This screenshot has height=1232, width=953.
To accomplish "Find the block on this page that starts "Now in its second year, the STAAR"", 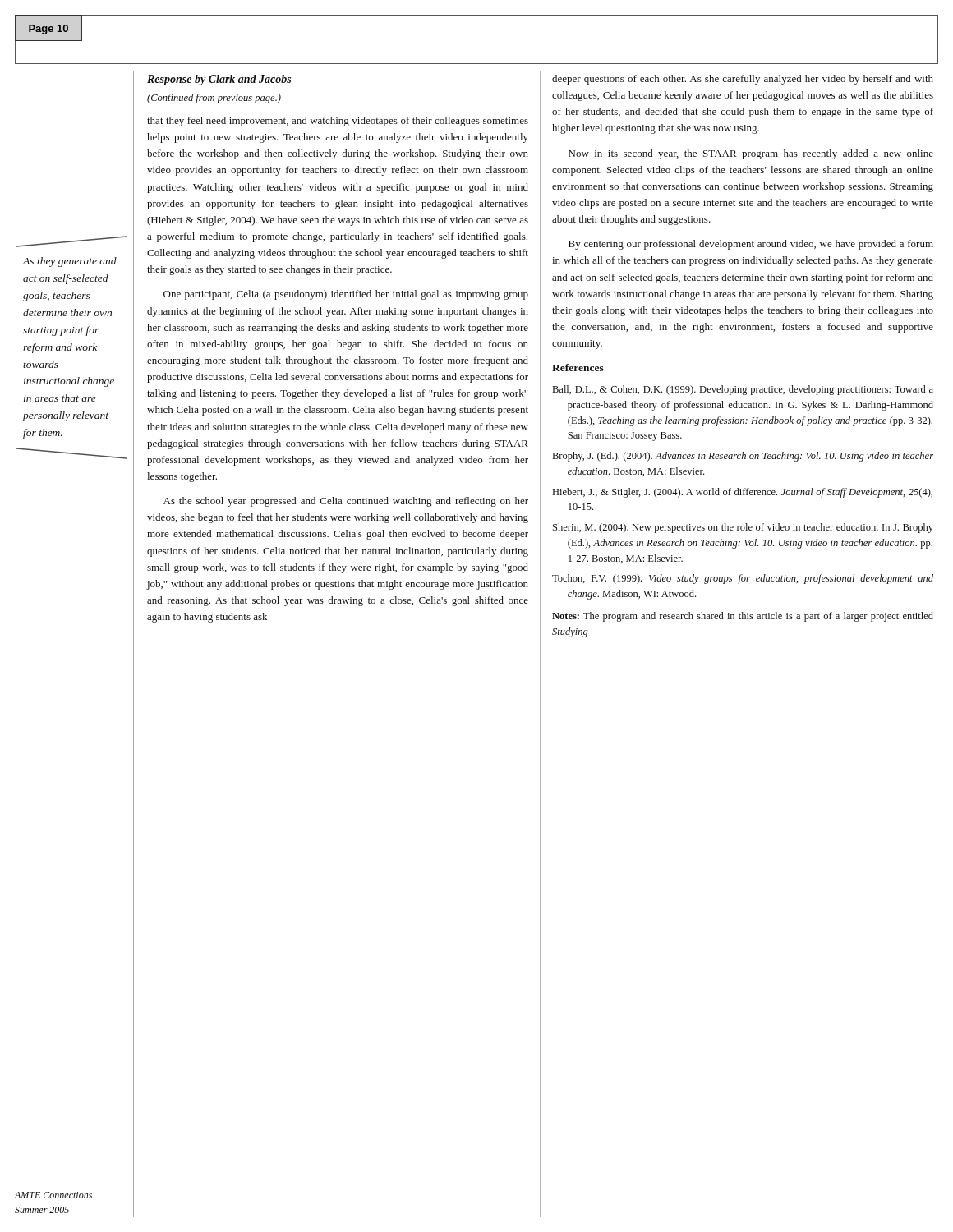I will [x=743, y=186].
